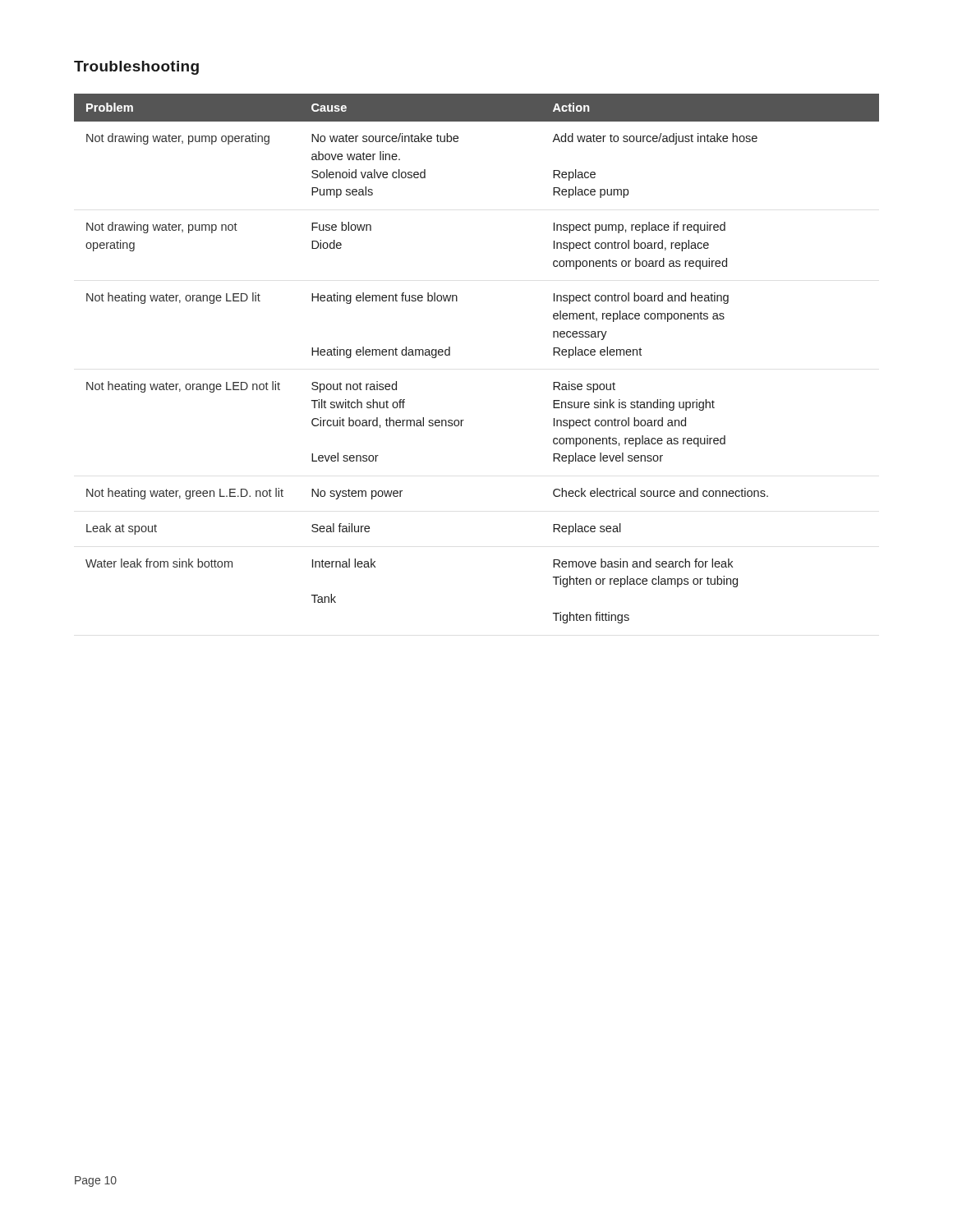The width and height of the screenshot is (953, 1232).
Task: Find the table that mentions "Fuse blown Diode"
Action: pos(476,364)
